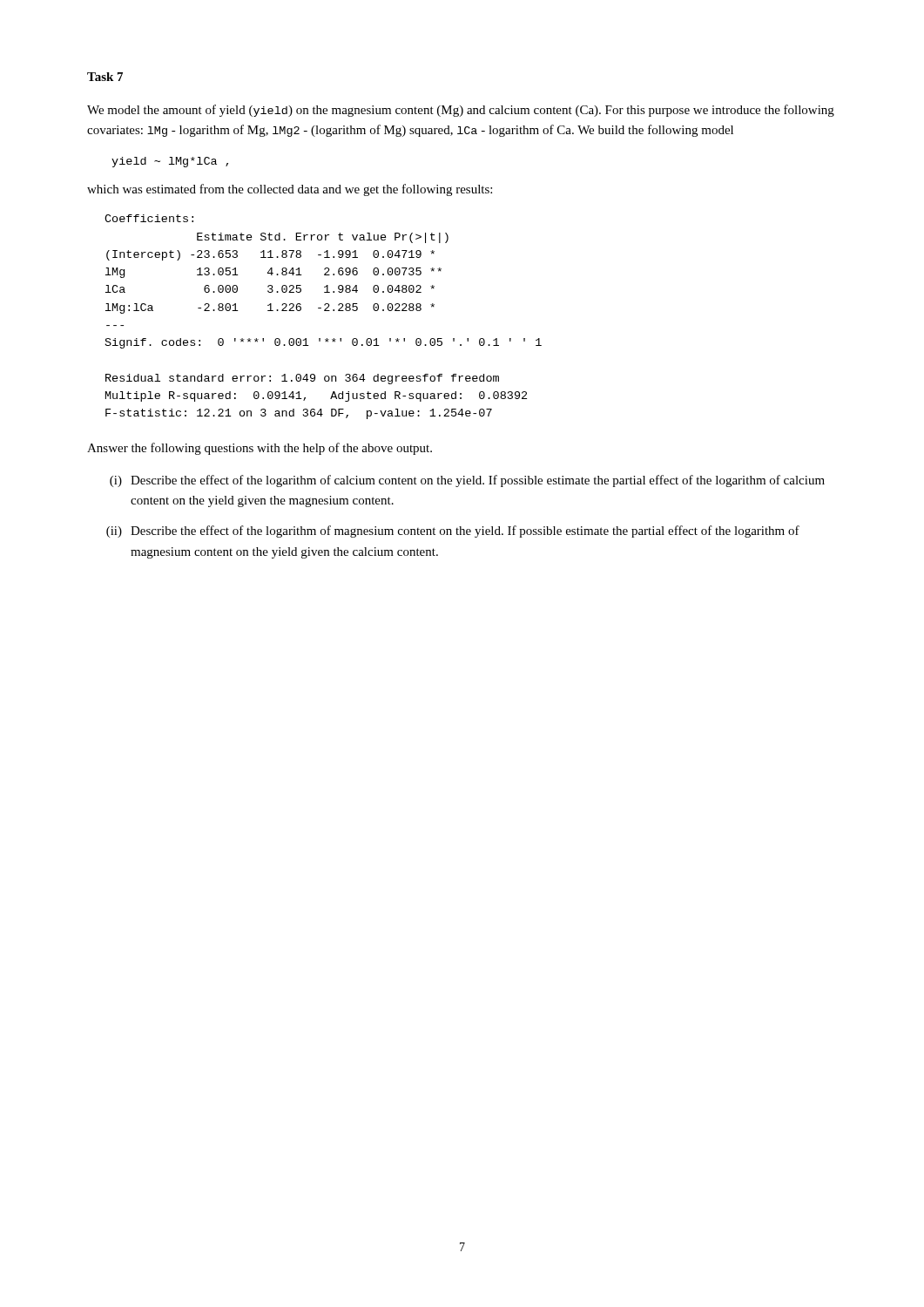Locate the block of text that opens with "Coefficients: Estimate Std."

click(x=323, y=316)
